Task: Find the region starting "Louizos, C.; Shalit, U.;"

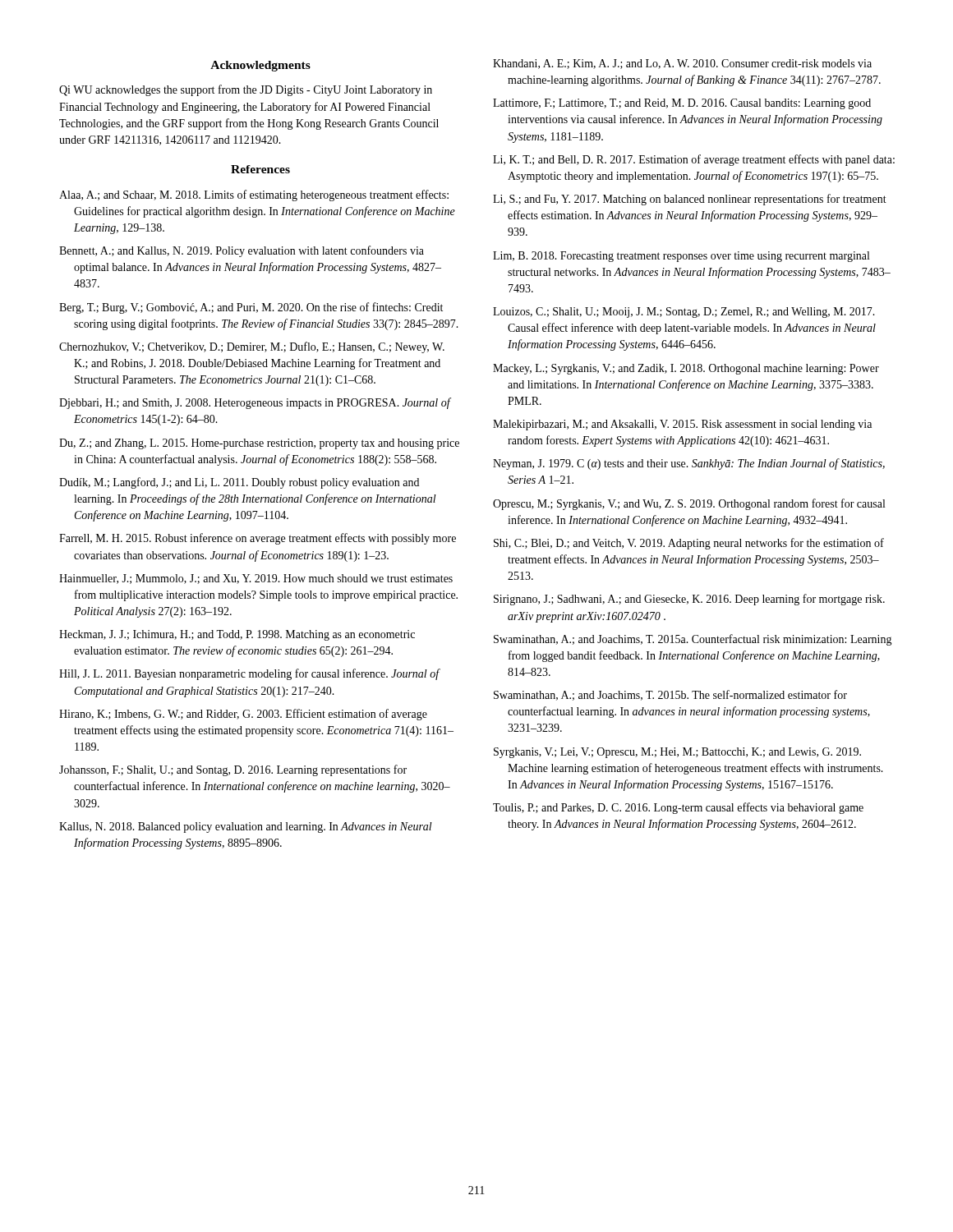Action: coord(684,328)
